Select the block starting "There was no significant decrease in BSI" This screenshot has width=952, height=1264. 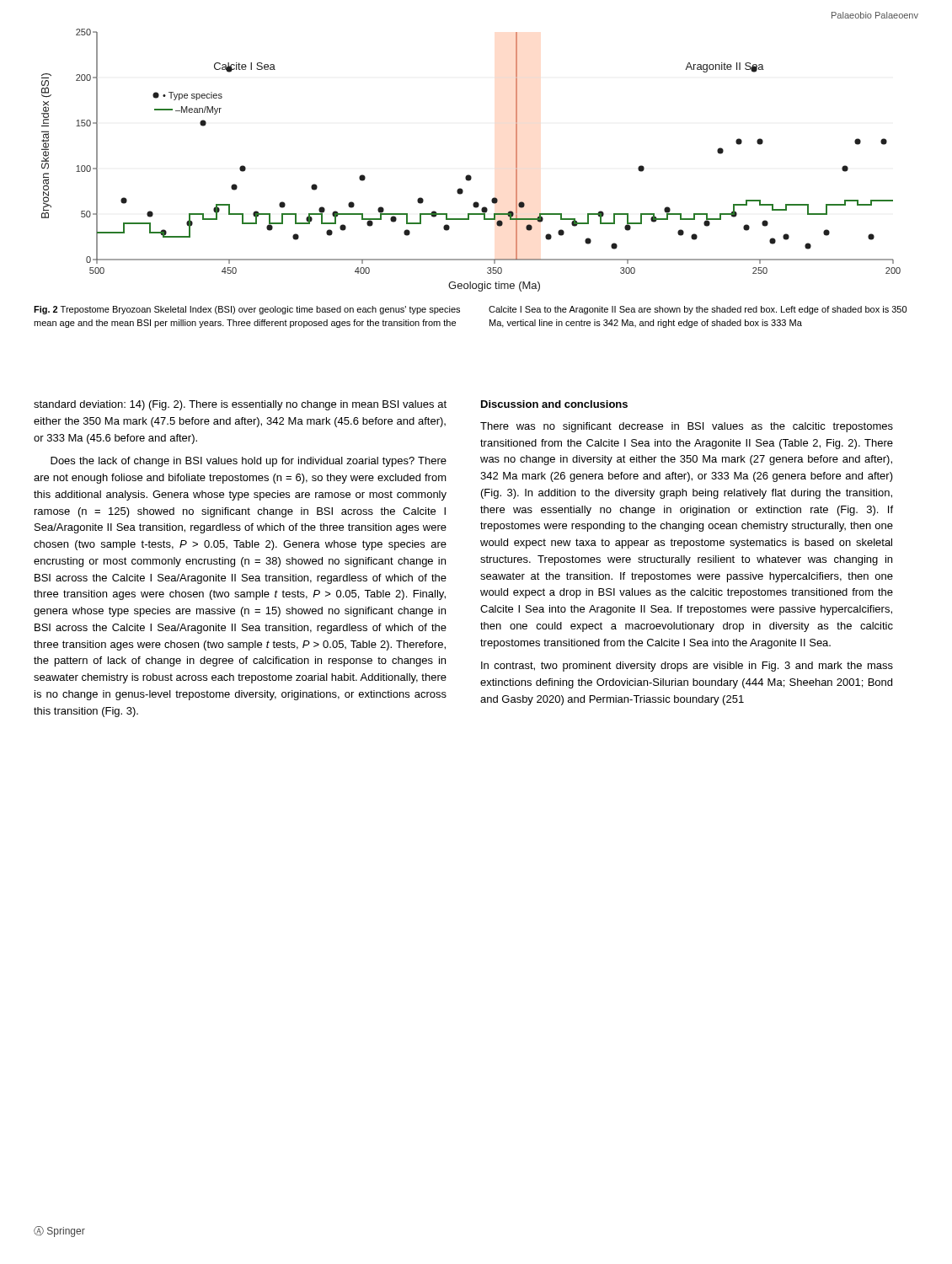(687, 563)
